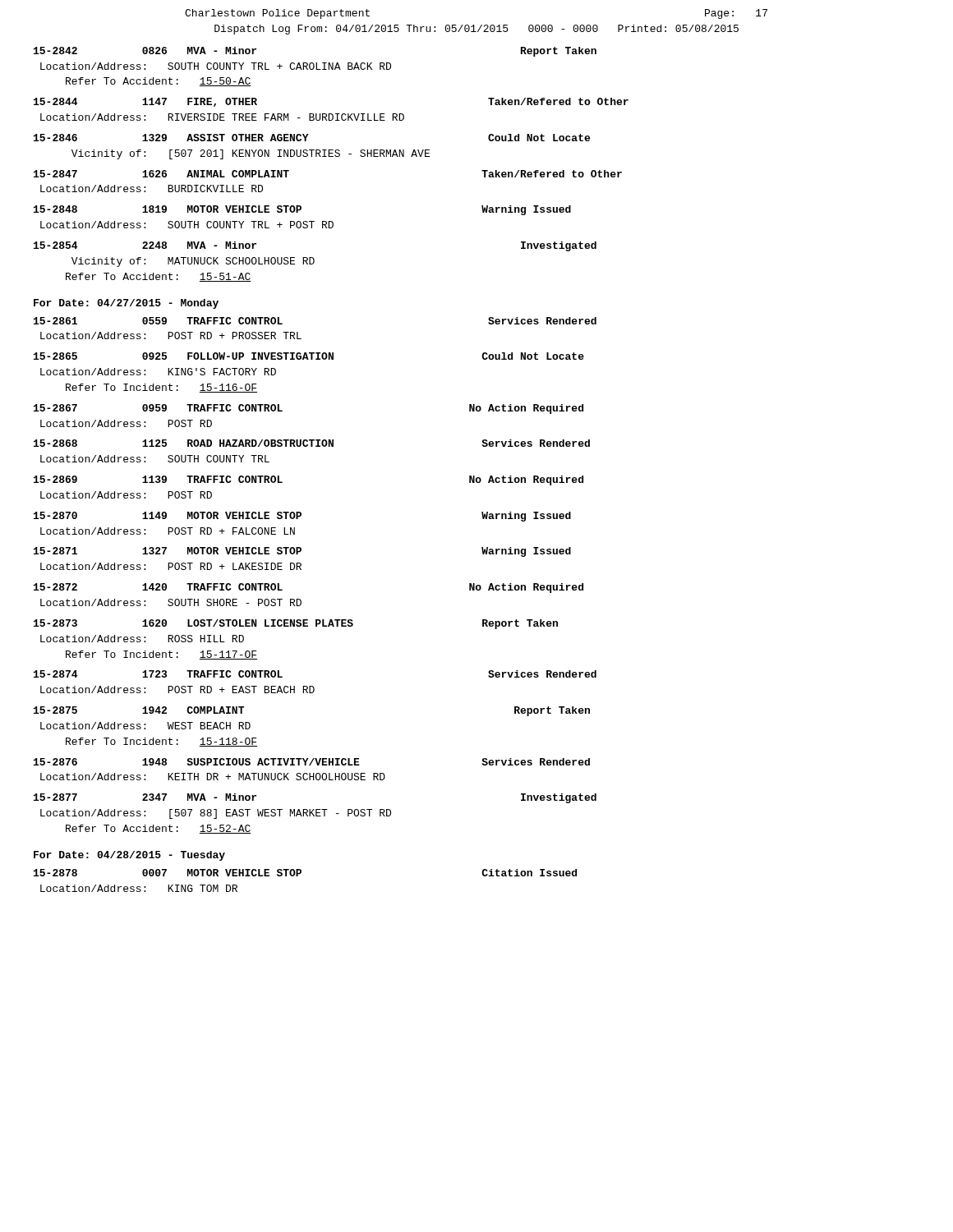Select the list item containing "15-2873 1620 LOST/STOLEN LICENSE PLATES"
The height and width of the screenshot is (1232, 953).
(296, 624)
